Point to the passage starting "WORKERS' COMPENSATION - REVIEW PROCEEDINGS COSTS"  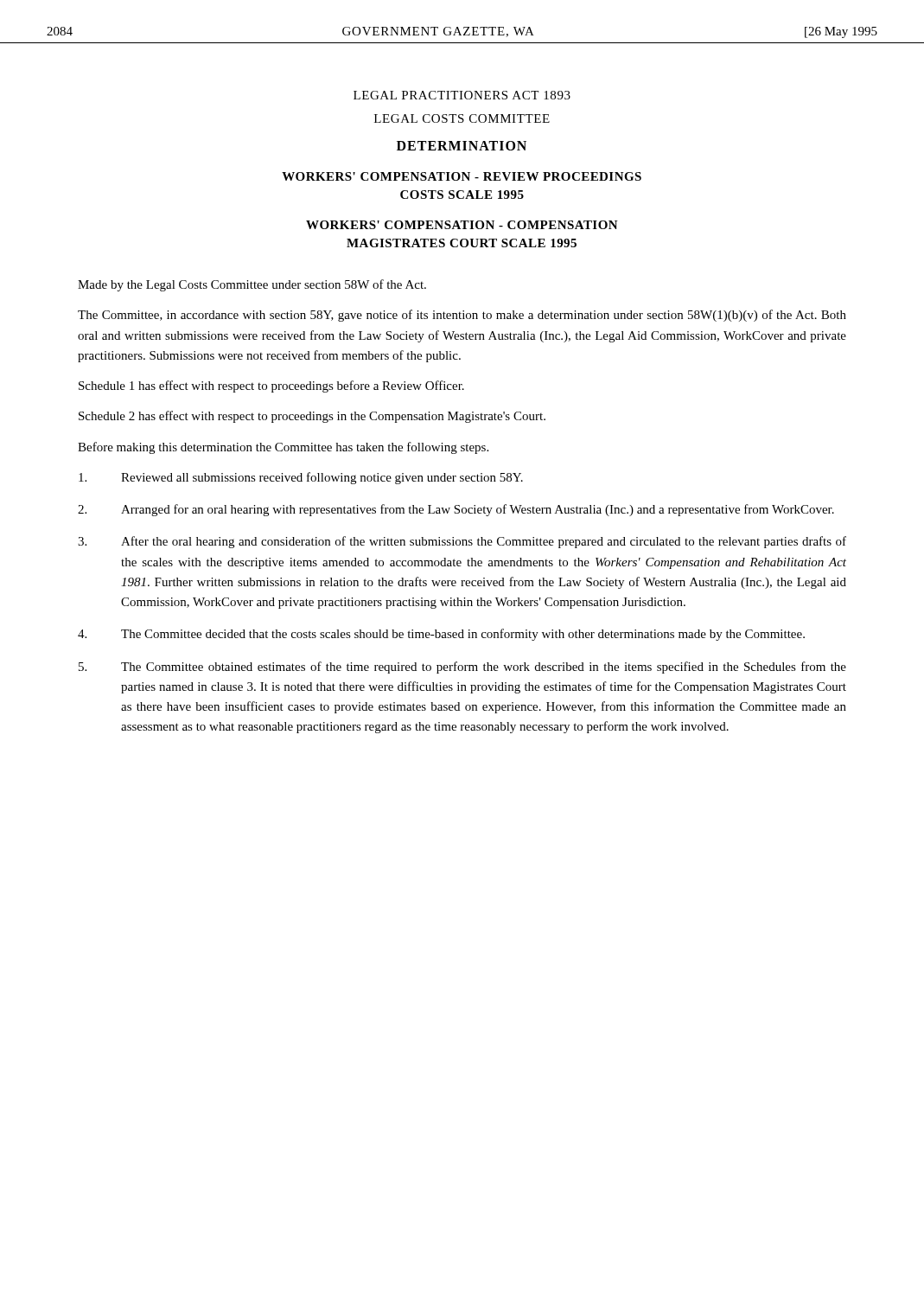click(x=462, y=186)
